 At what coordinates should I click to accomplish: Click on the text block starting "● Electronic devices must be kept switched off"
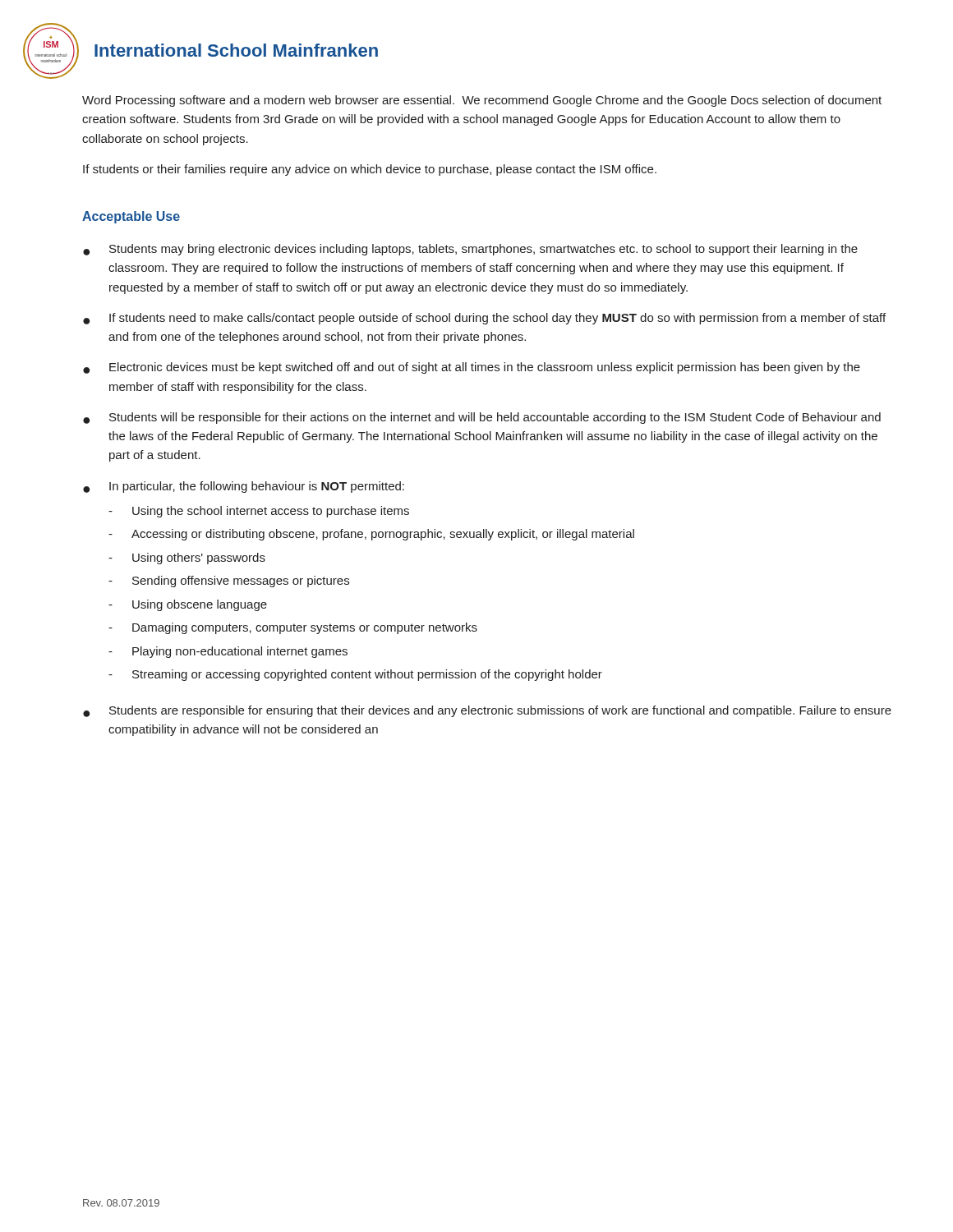pyautogui.click(x=489, y=377)
